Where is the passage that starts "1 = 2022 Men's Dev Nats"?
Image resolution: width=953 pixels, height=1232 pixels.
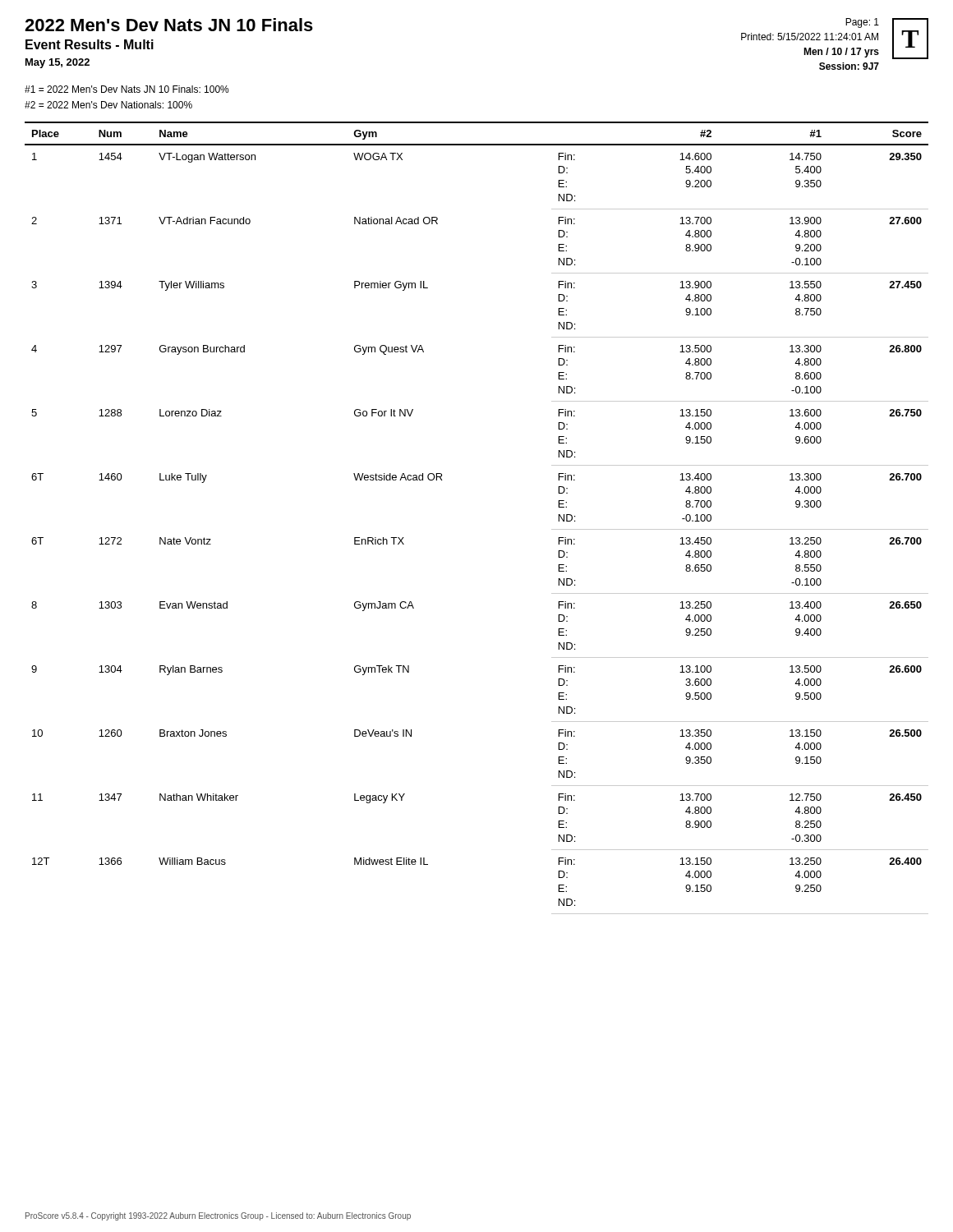coord(127,97)
